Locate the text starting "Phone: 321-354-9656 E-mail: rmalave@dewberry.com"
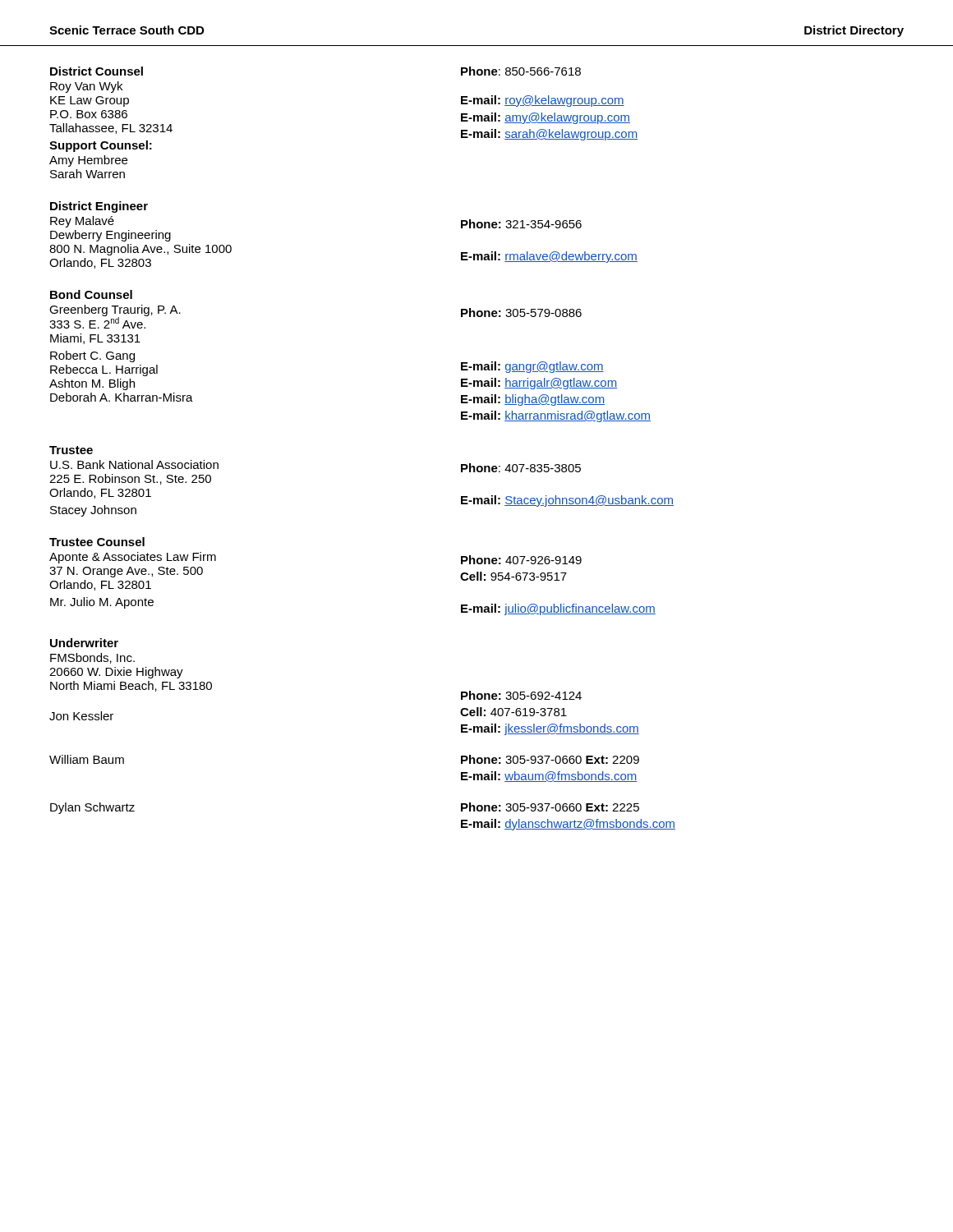 point(521,224)
